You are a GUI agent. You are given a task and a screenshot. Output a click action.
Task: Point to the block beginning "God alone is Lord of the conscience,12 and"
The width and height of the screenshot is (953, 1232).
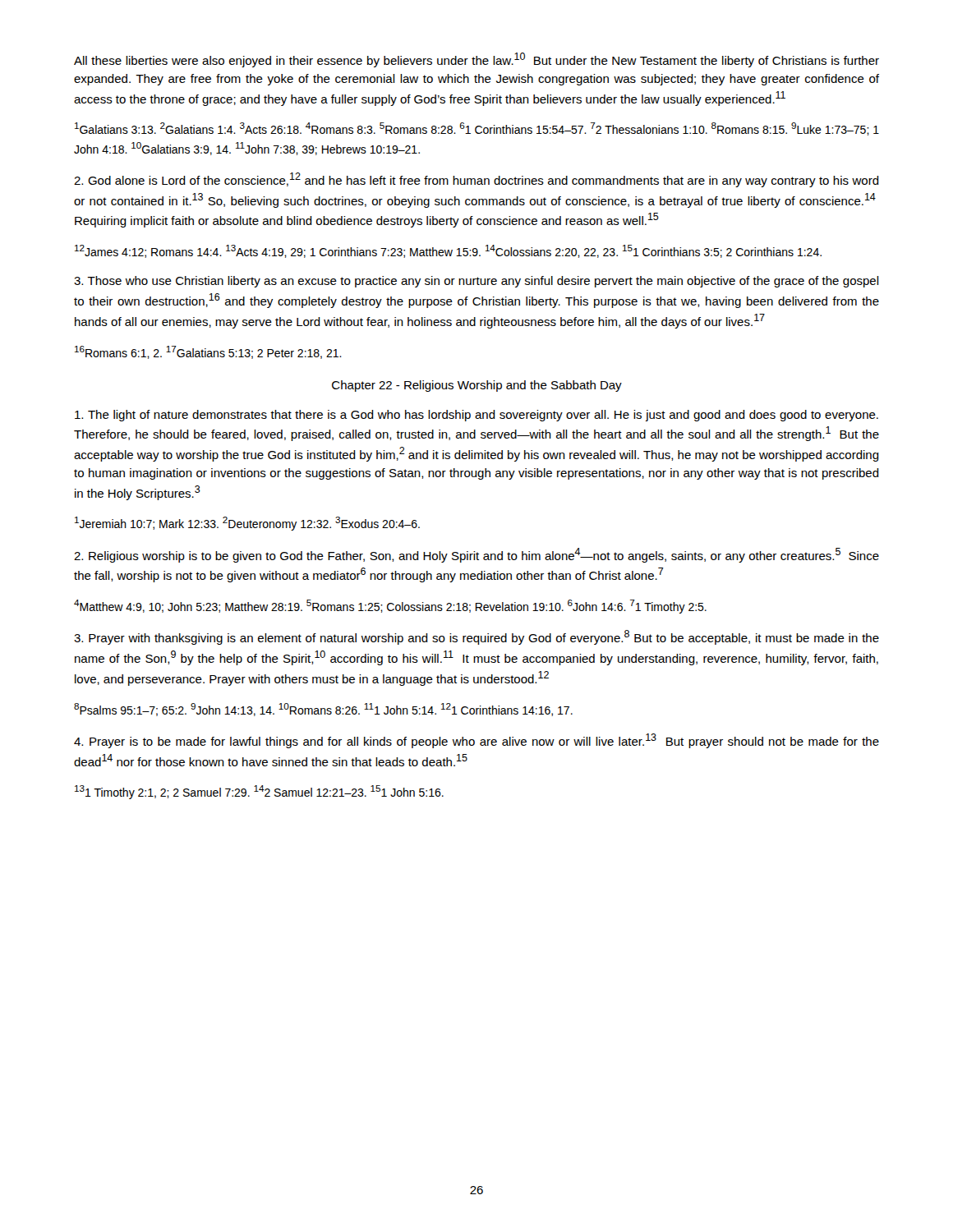click(476, 199)
